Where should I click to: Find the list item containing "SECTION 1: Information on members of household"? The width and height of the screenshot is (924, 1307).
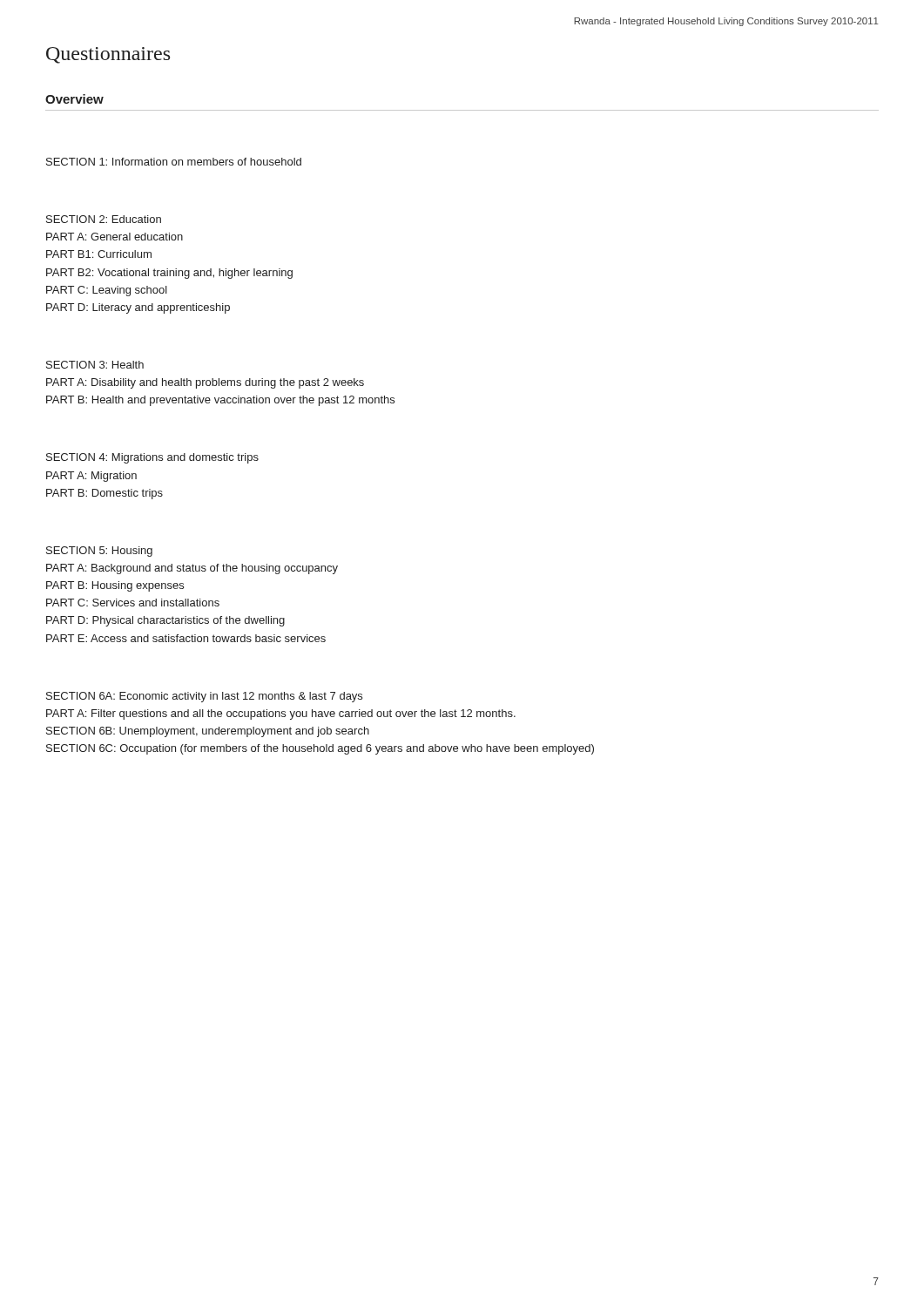coord(174,162)
